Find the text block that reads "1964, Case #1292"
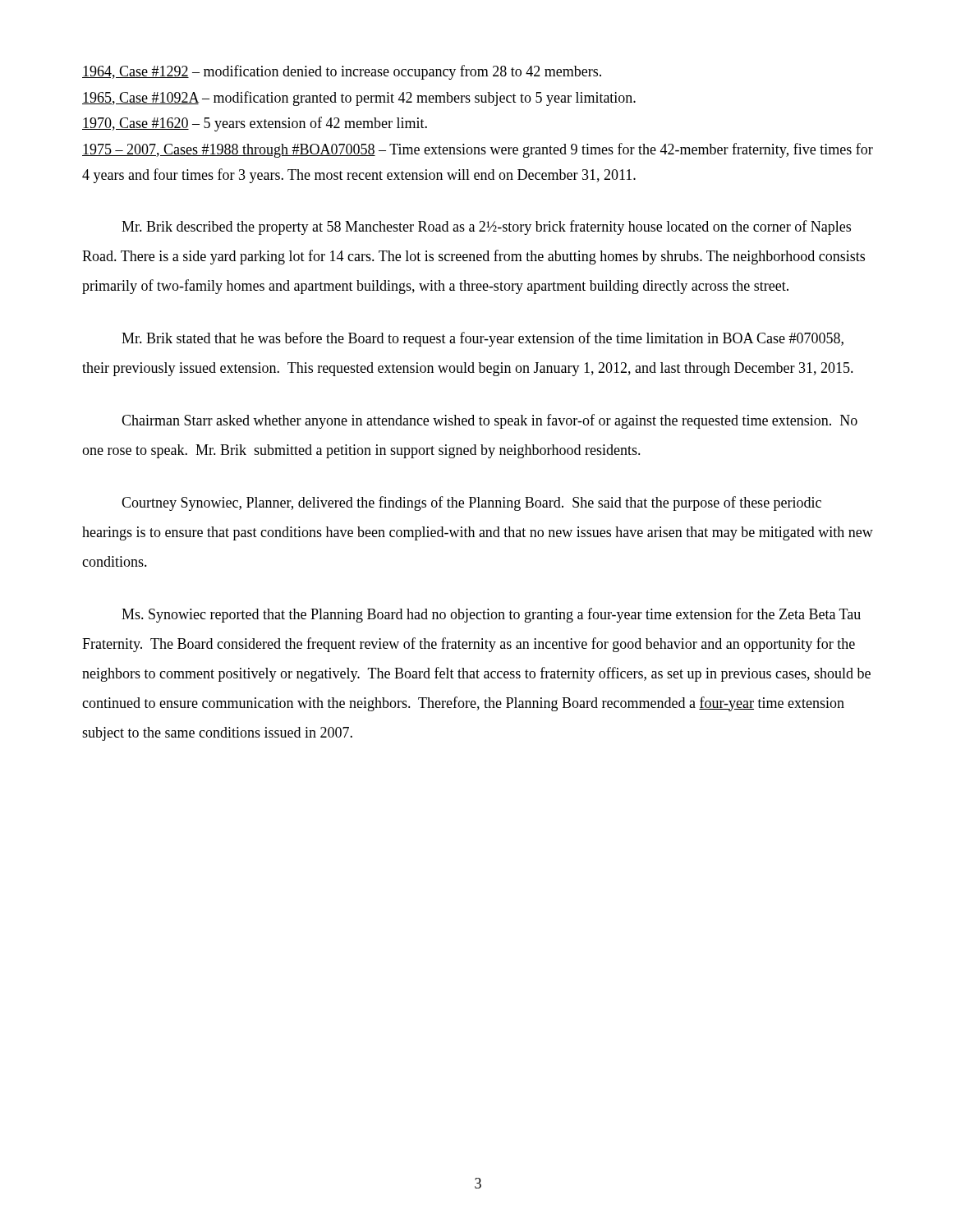The width and height of the screenshot is (956, 1232). pyautogui.click(x=342, y=72)
